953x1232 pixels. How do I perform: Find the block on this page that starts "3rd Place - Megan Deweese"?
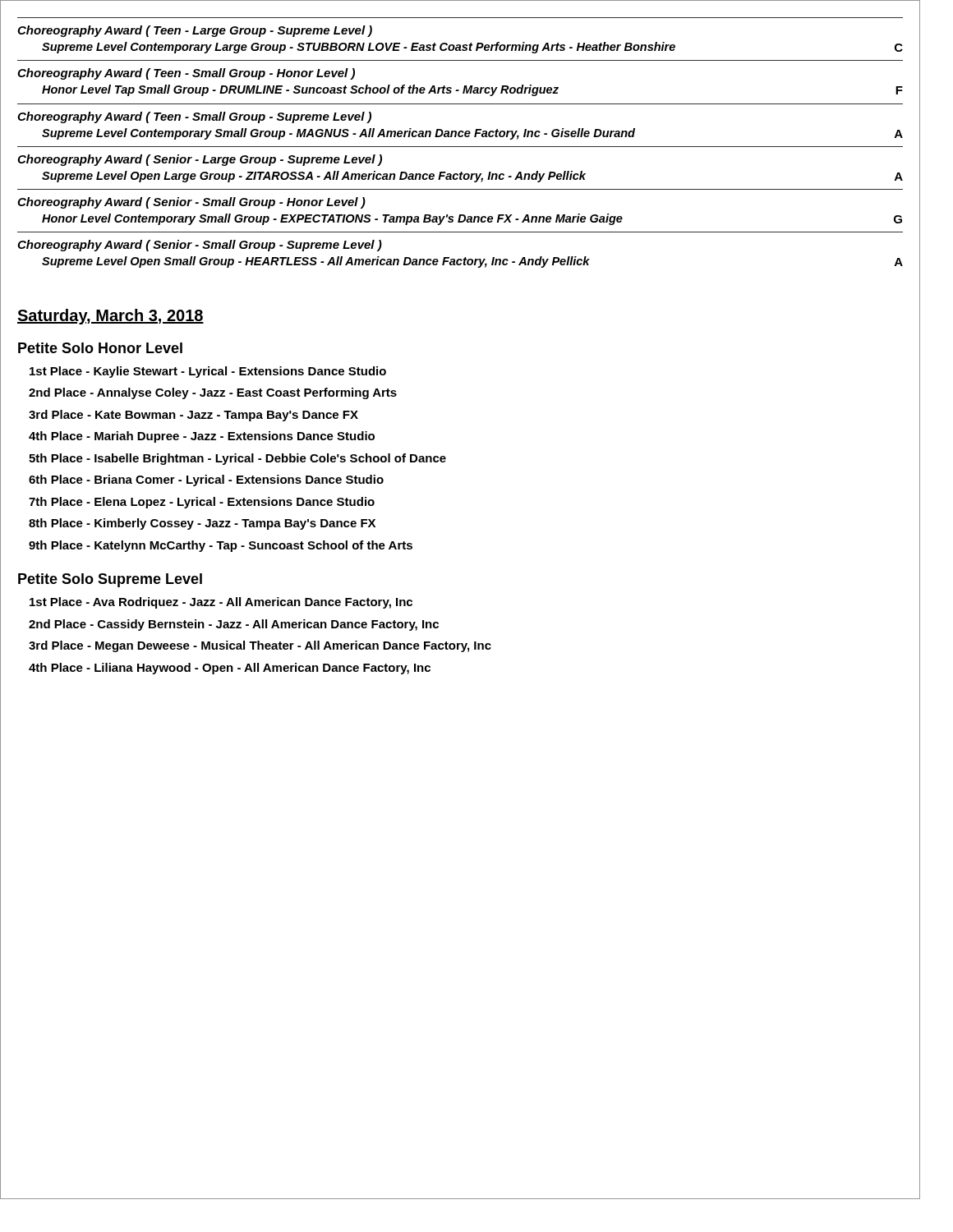pos(260,645)
